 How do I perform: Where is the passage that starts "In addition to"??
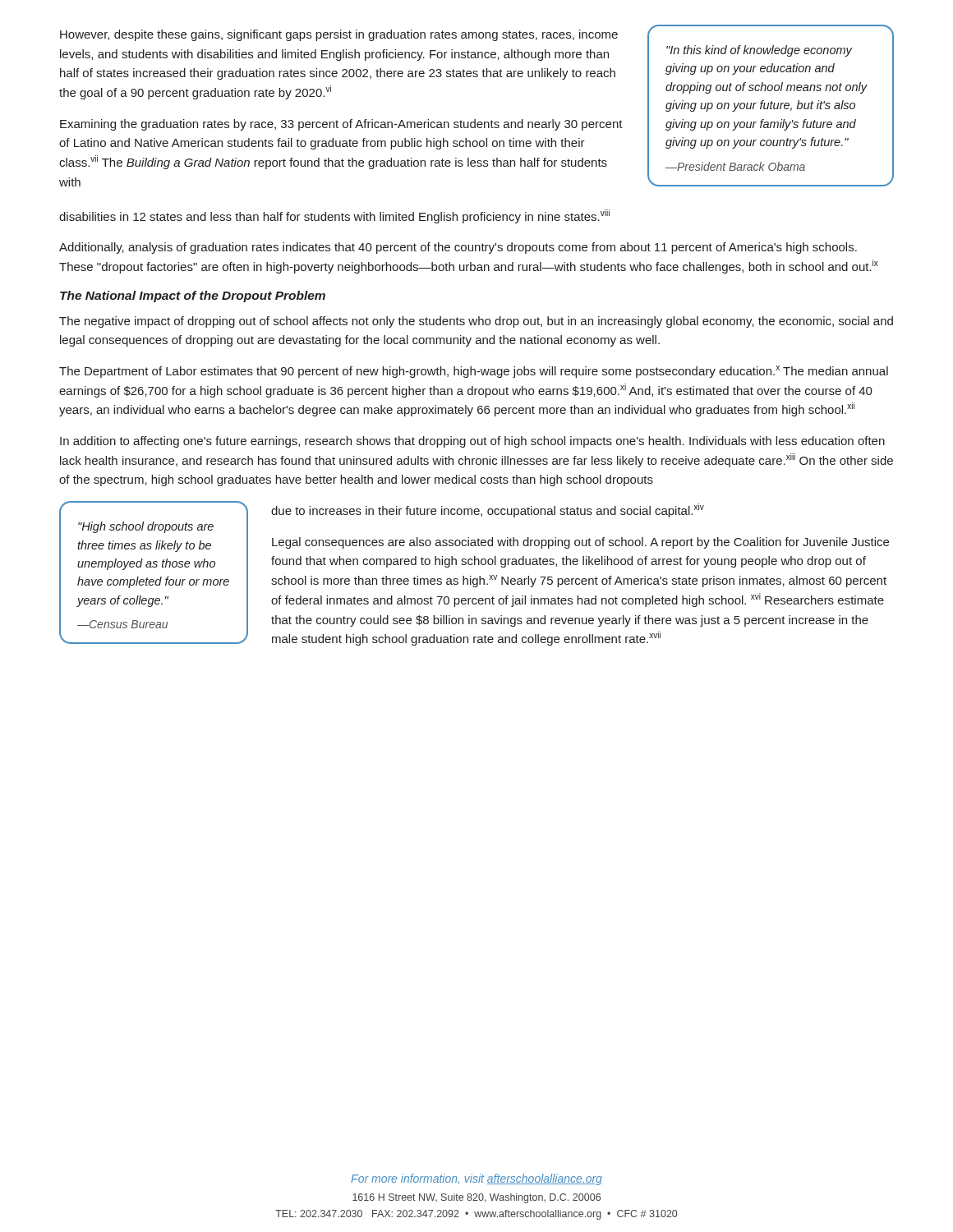click(x=476, y=460)
